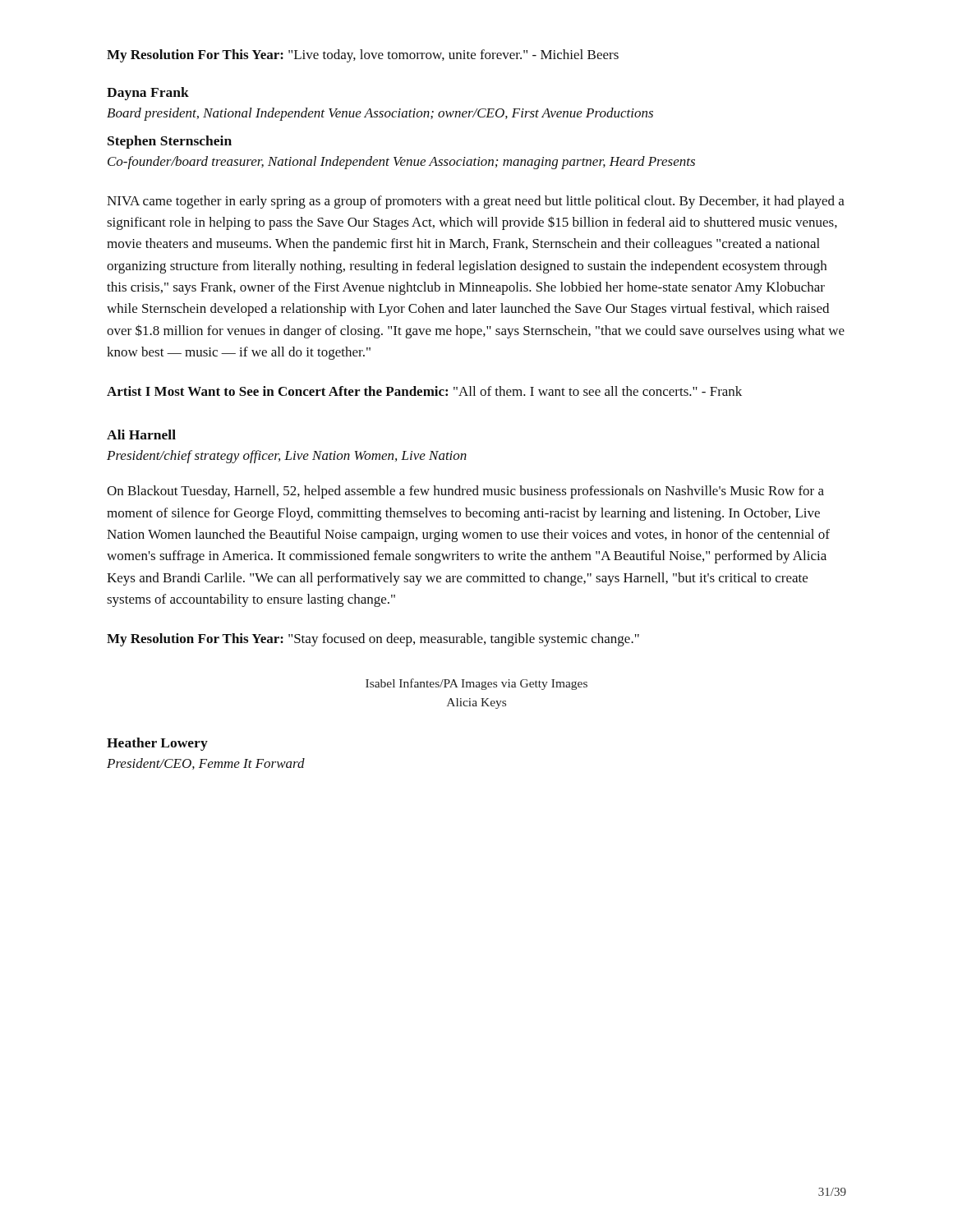Image resolution: width=953 pixels, height=1232 pixels.
Task: Click where it says "Stephen Sternschein"
Action: [169, 140]
